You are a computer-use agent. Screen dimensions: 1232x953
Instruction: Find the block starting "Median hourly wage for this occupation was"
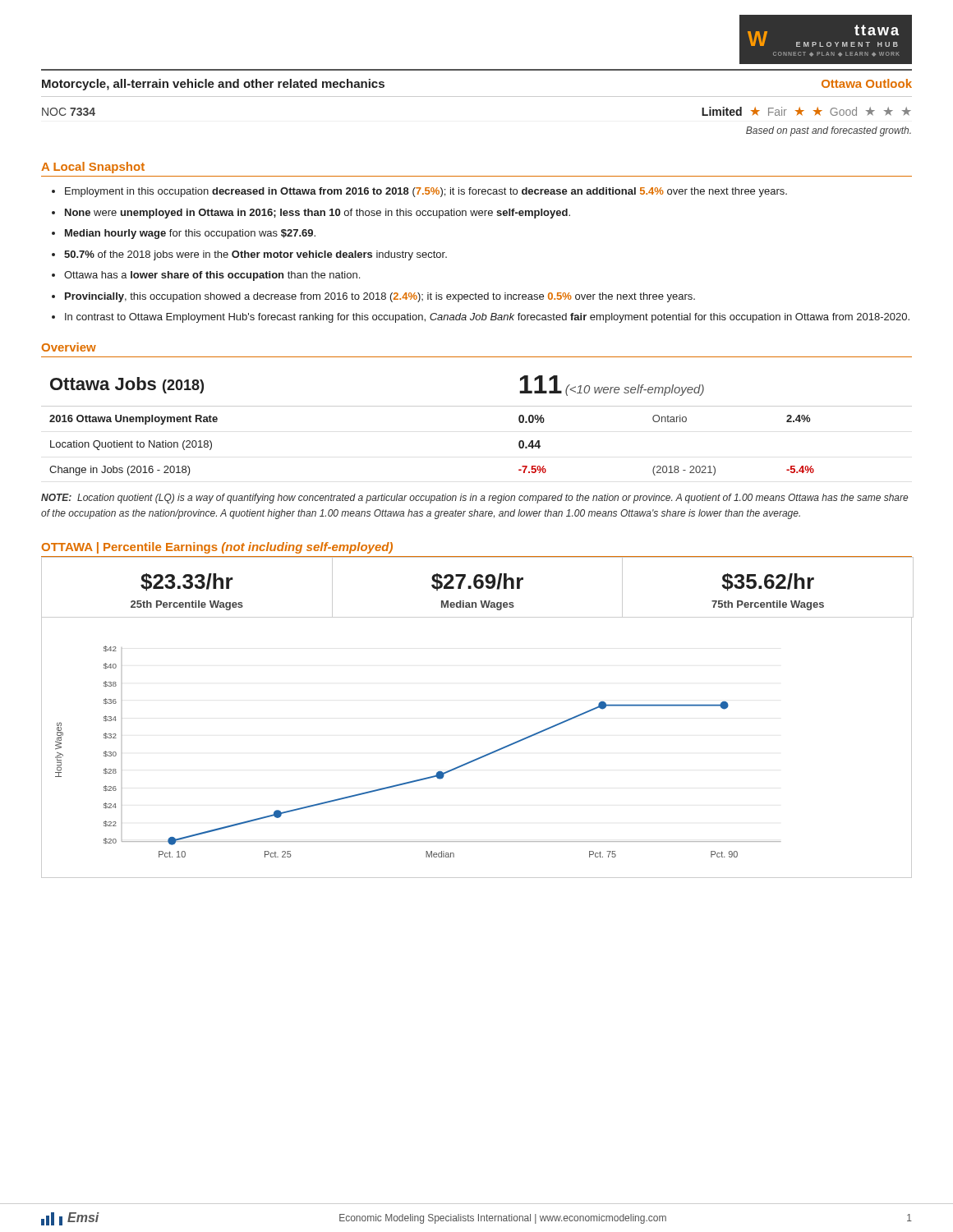click(190, 233)
